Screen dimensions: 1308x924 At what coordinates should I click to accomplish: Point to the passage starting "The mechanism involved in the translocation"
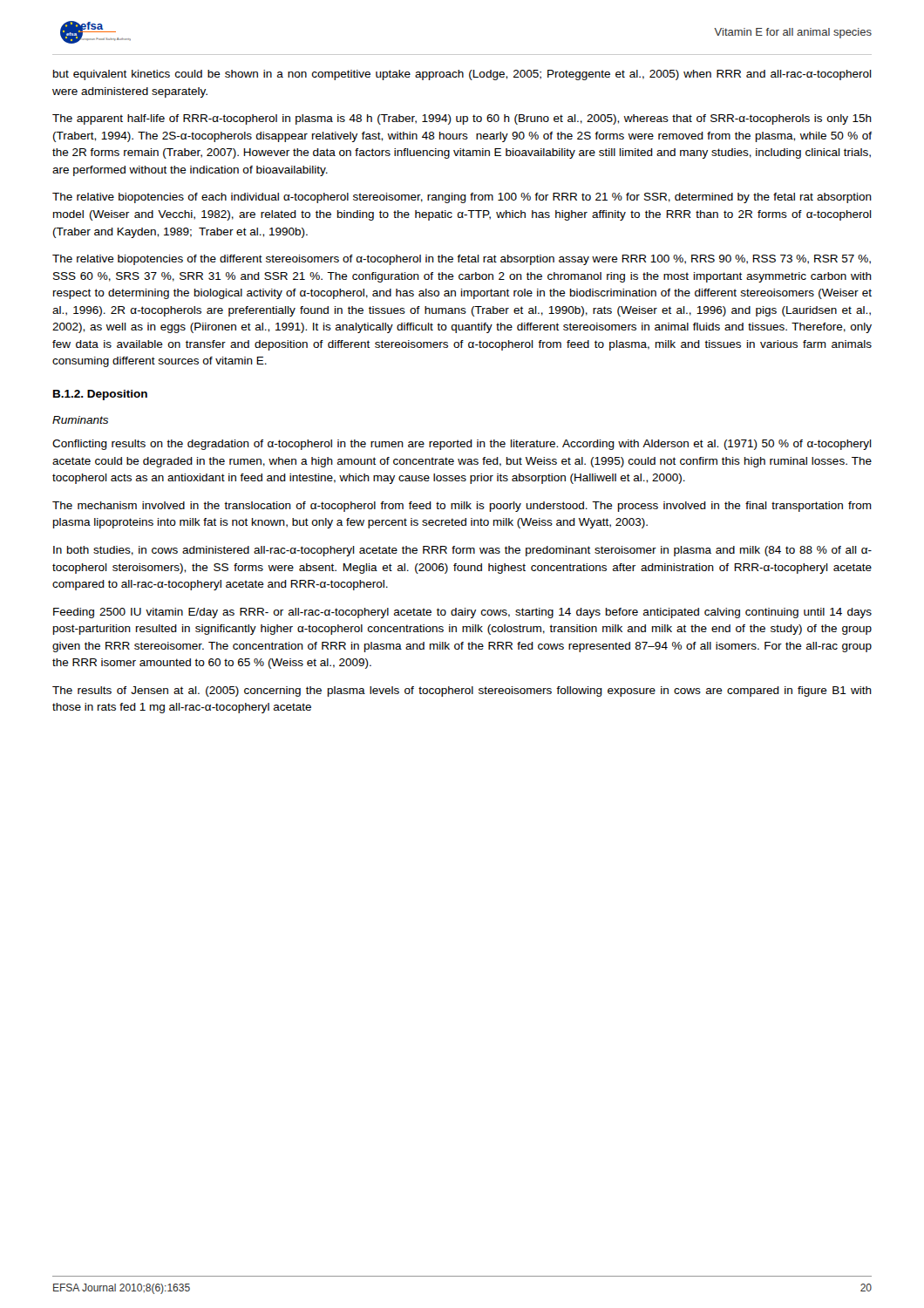tap(462, 514)
